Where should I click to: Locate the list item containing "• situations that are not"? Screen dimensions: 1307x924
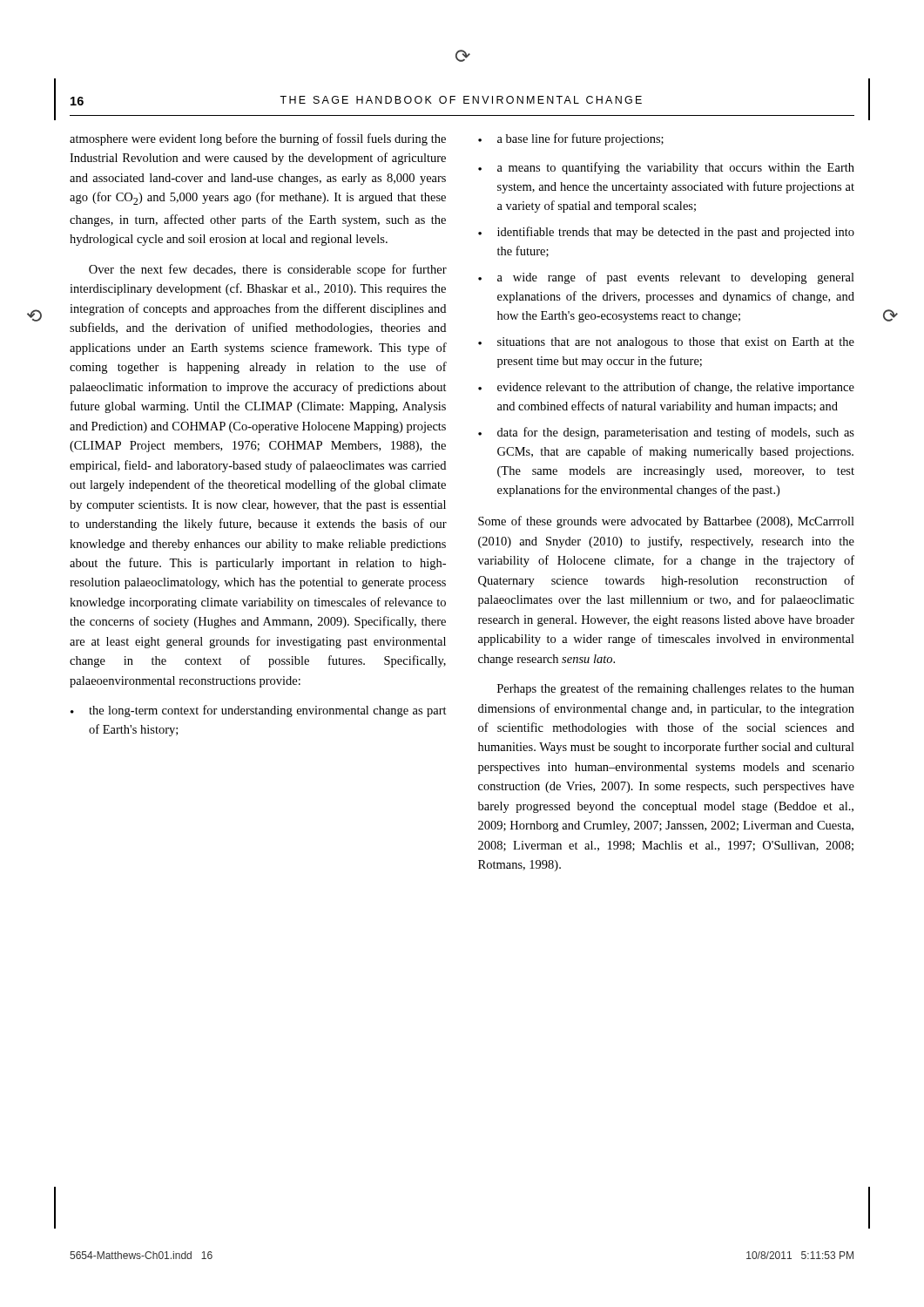coord(666,351)
